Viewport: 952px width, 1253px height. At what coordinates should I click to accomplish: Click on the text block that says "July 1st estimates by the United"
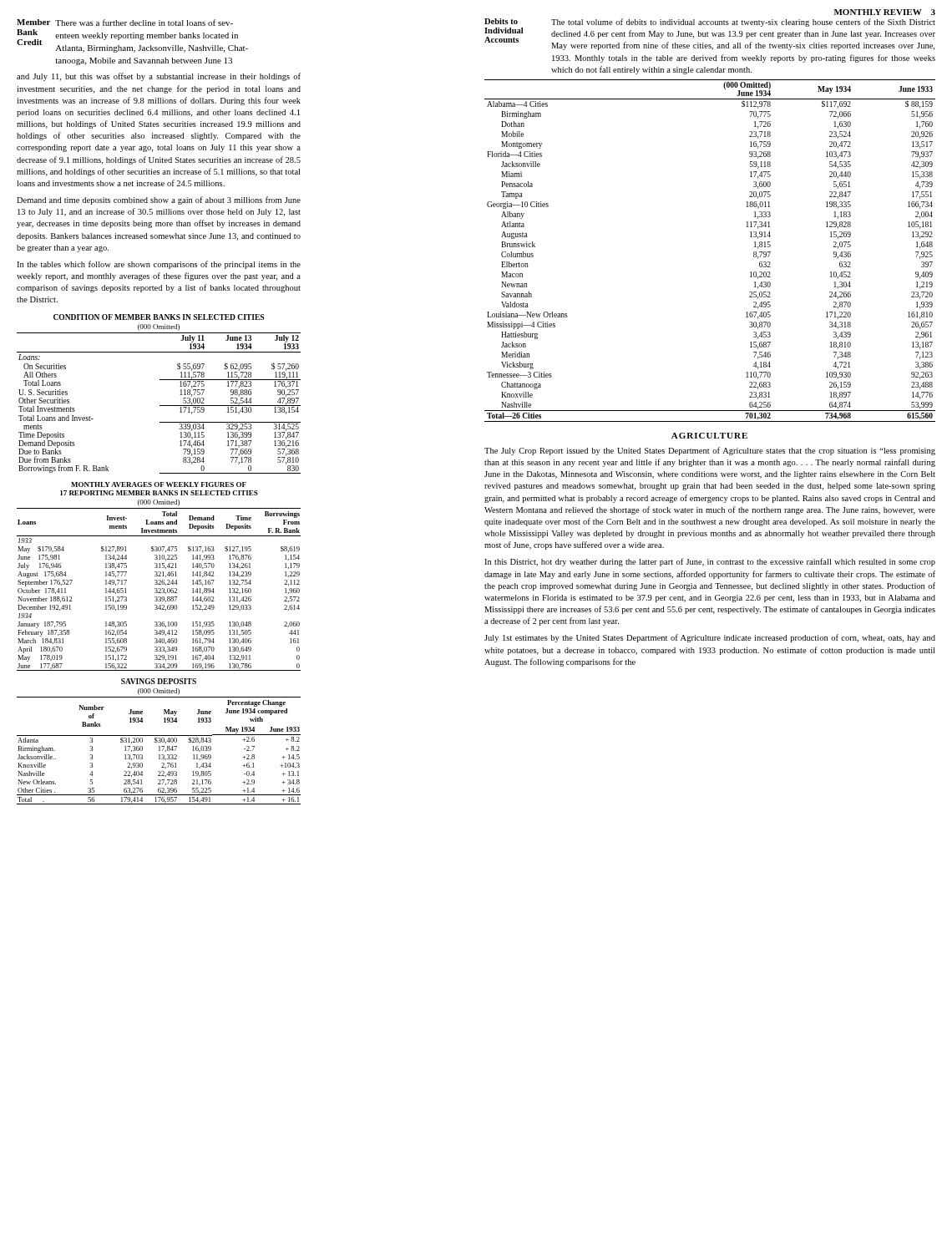(710, 650)
